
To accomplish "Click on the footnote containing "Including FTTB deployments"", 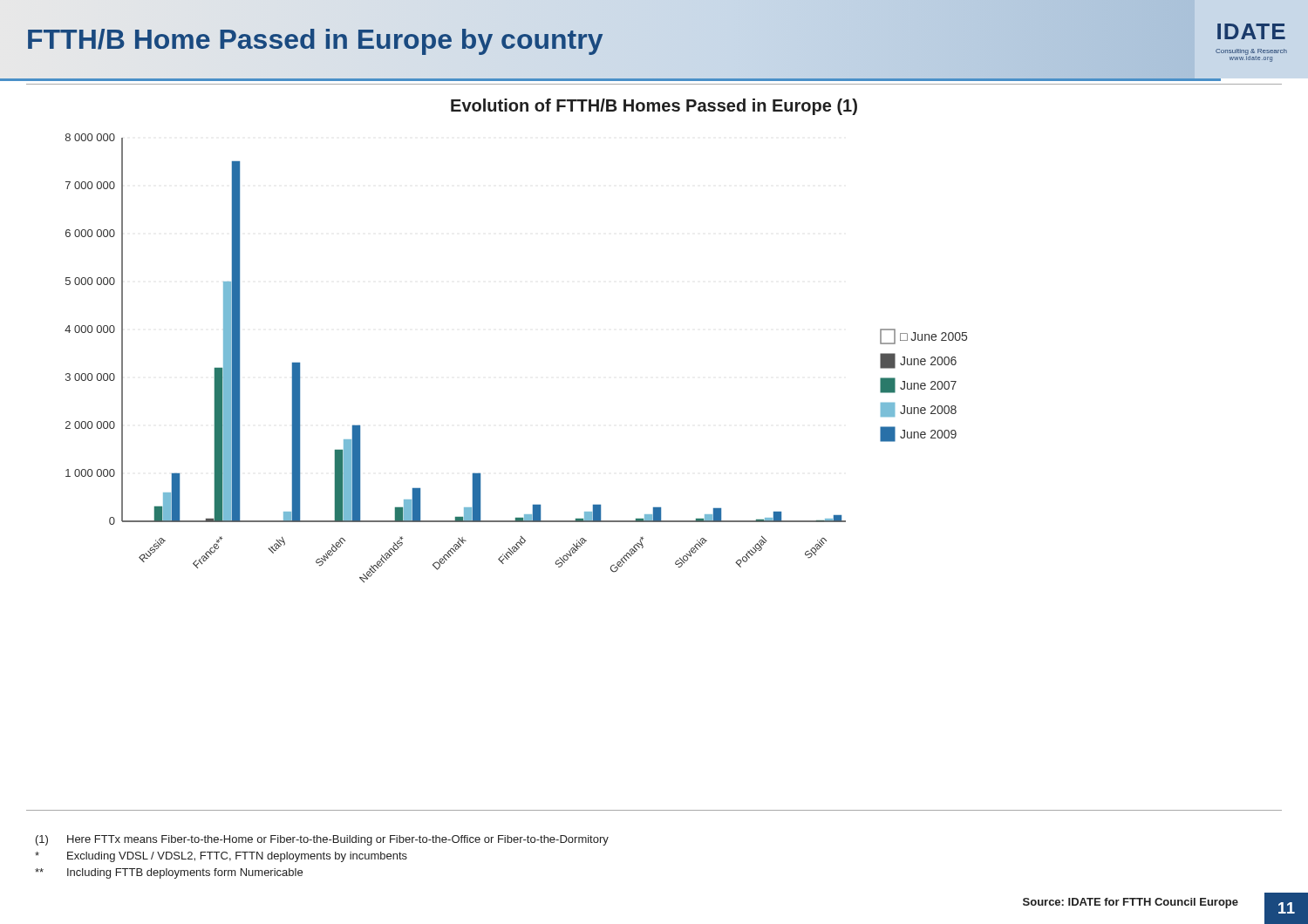I will tap(169, 872).
